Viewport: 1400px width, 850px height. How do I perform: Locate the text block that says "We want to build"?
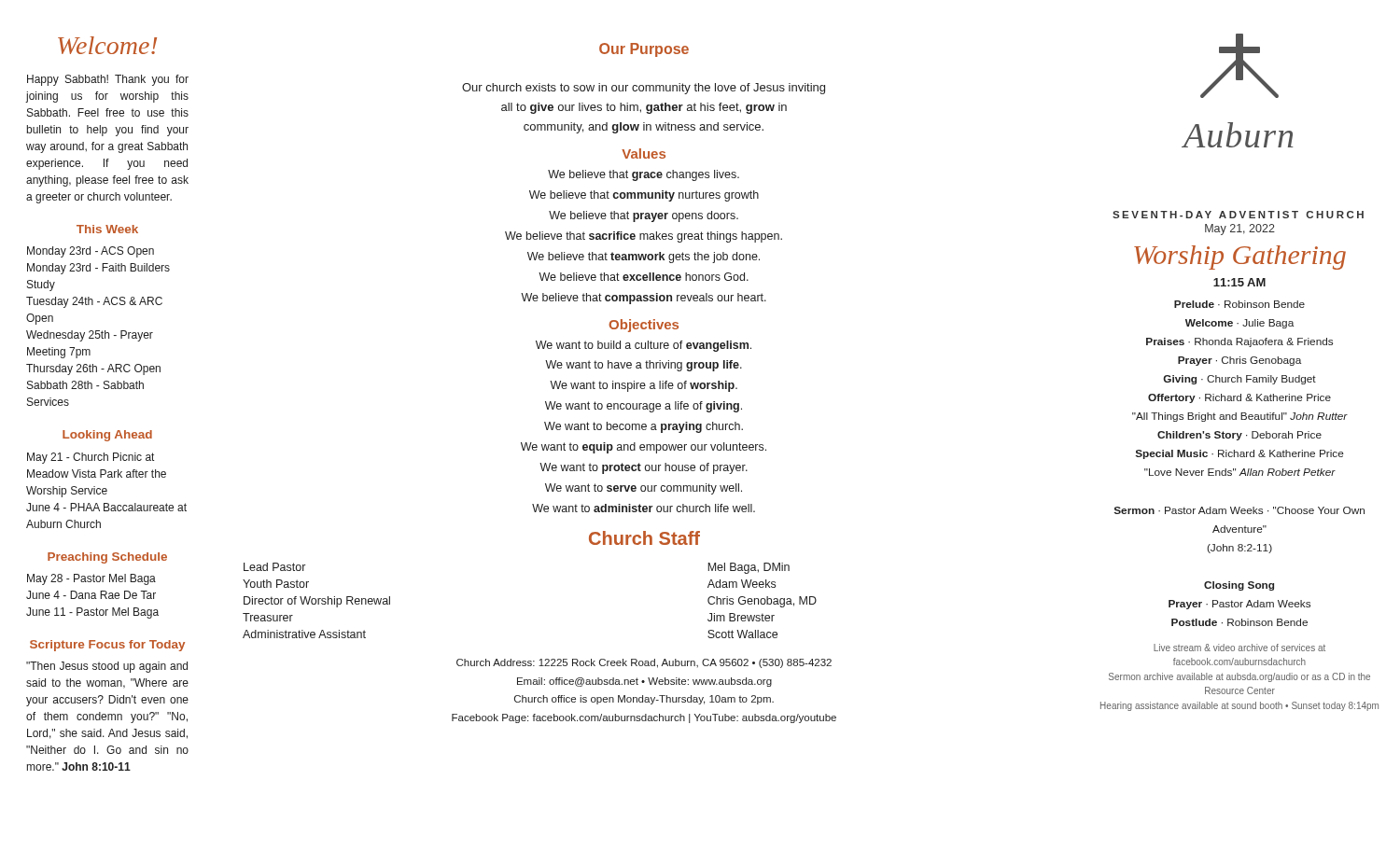644,426
